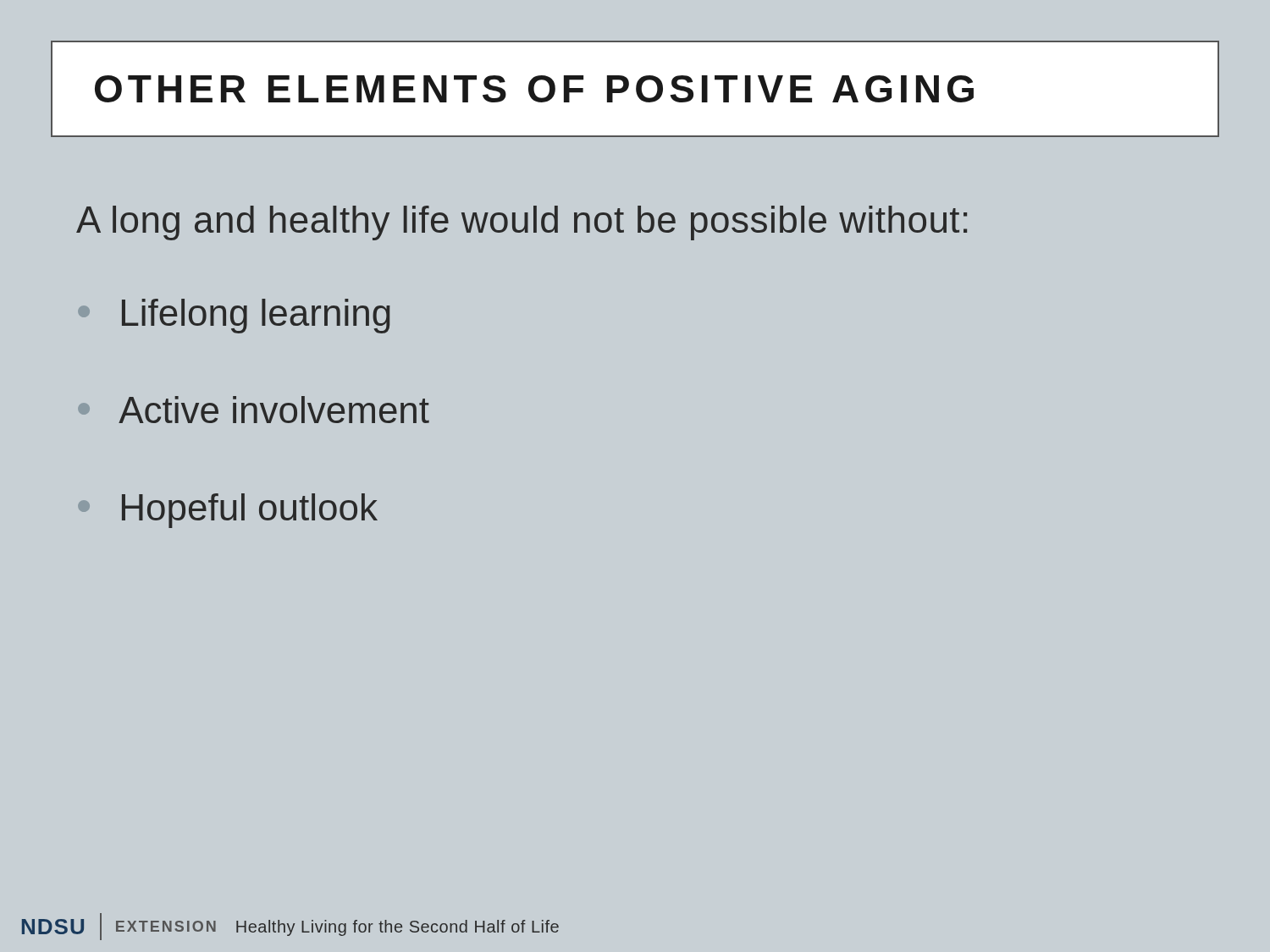
Task: Where does it say "• Lifelong learning"?
Action: (x=234, y=313)
